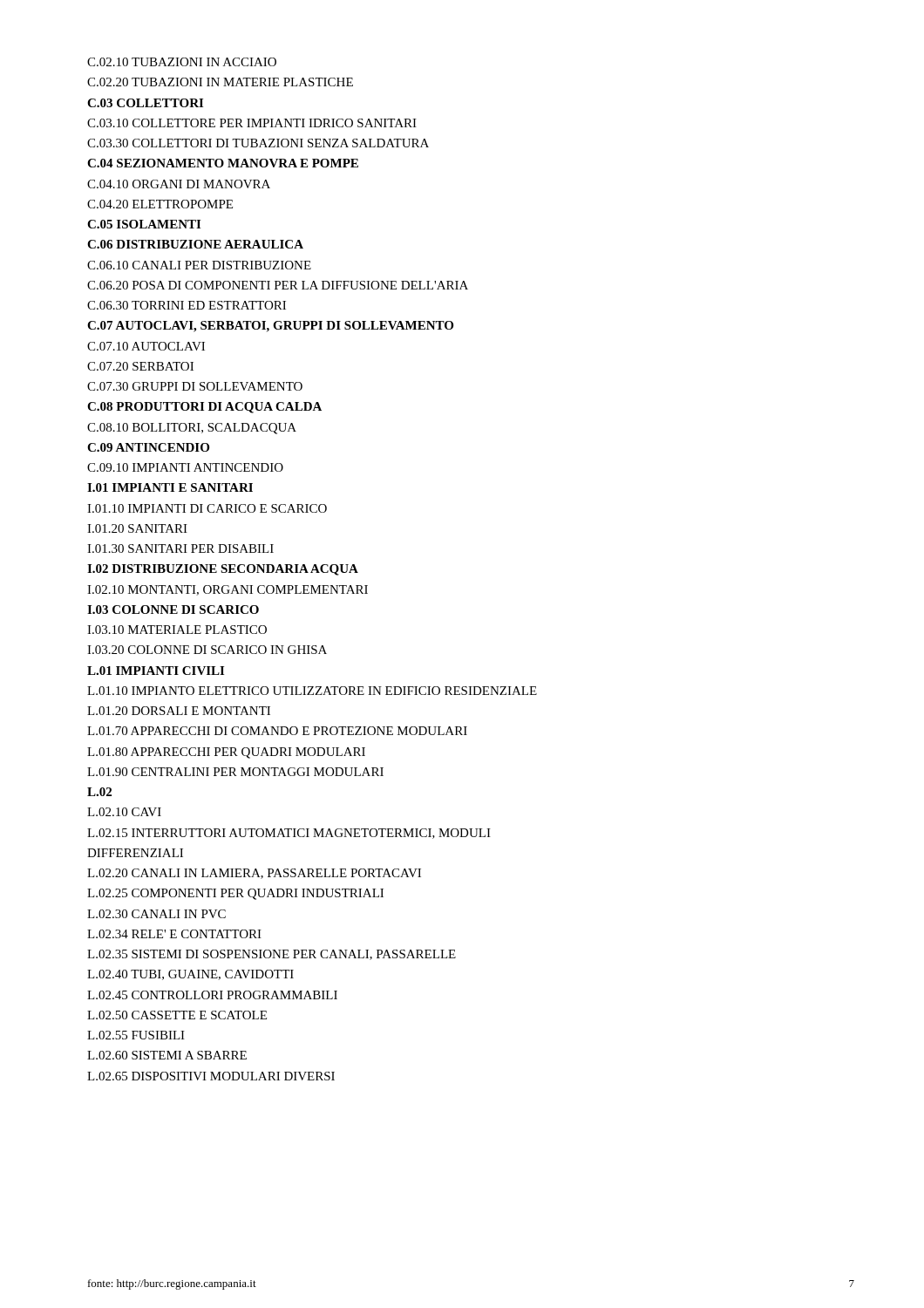Find the region starting "C.06.10 CANALI PER DISTRIBUZIONE"
The width and height of the screenshot is (924, 1308).
(199, 265)
